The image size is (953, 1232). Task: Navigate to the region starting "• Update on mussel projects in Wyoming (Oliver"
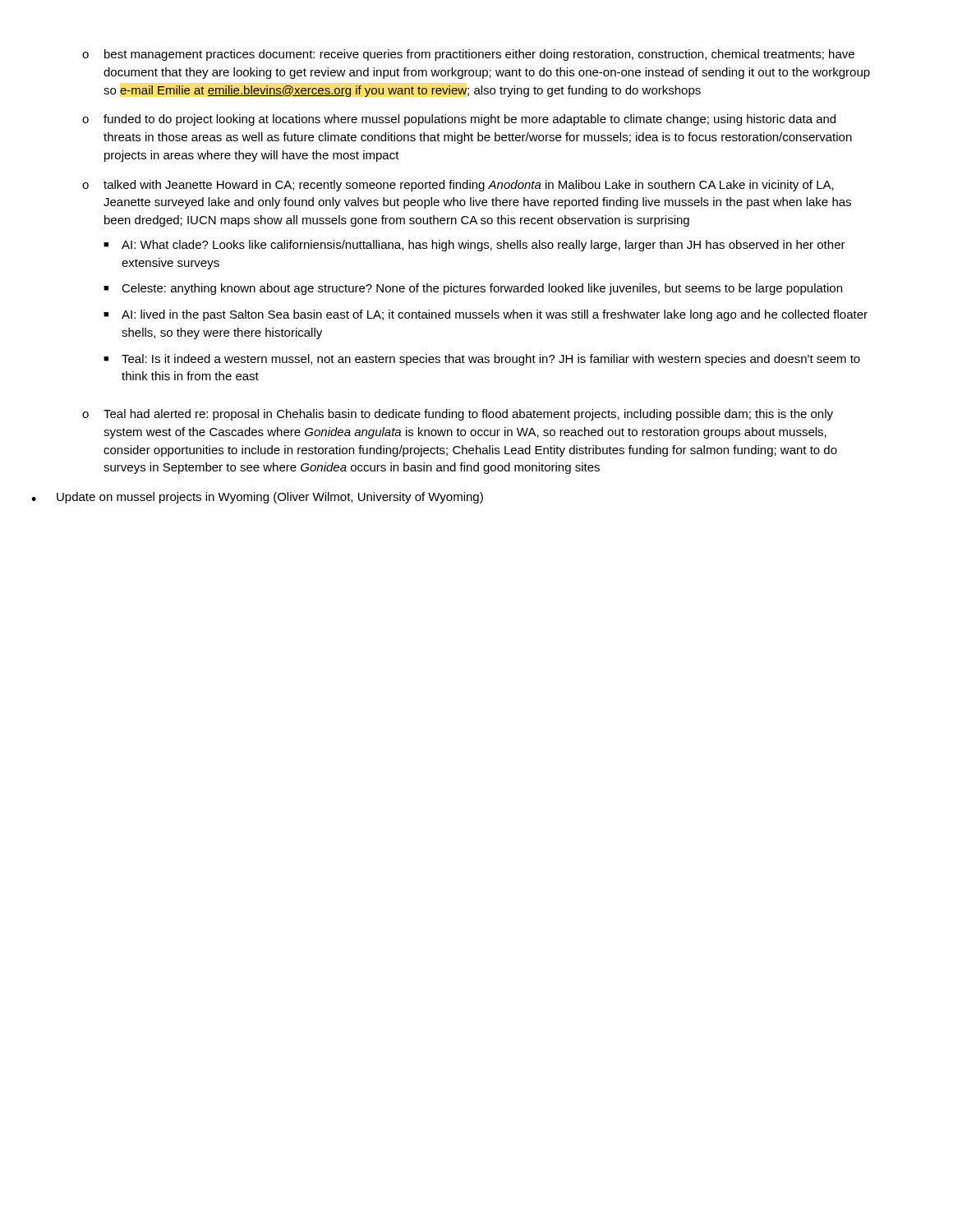click(x=451, y=499)
